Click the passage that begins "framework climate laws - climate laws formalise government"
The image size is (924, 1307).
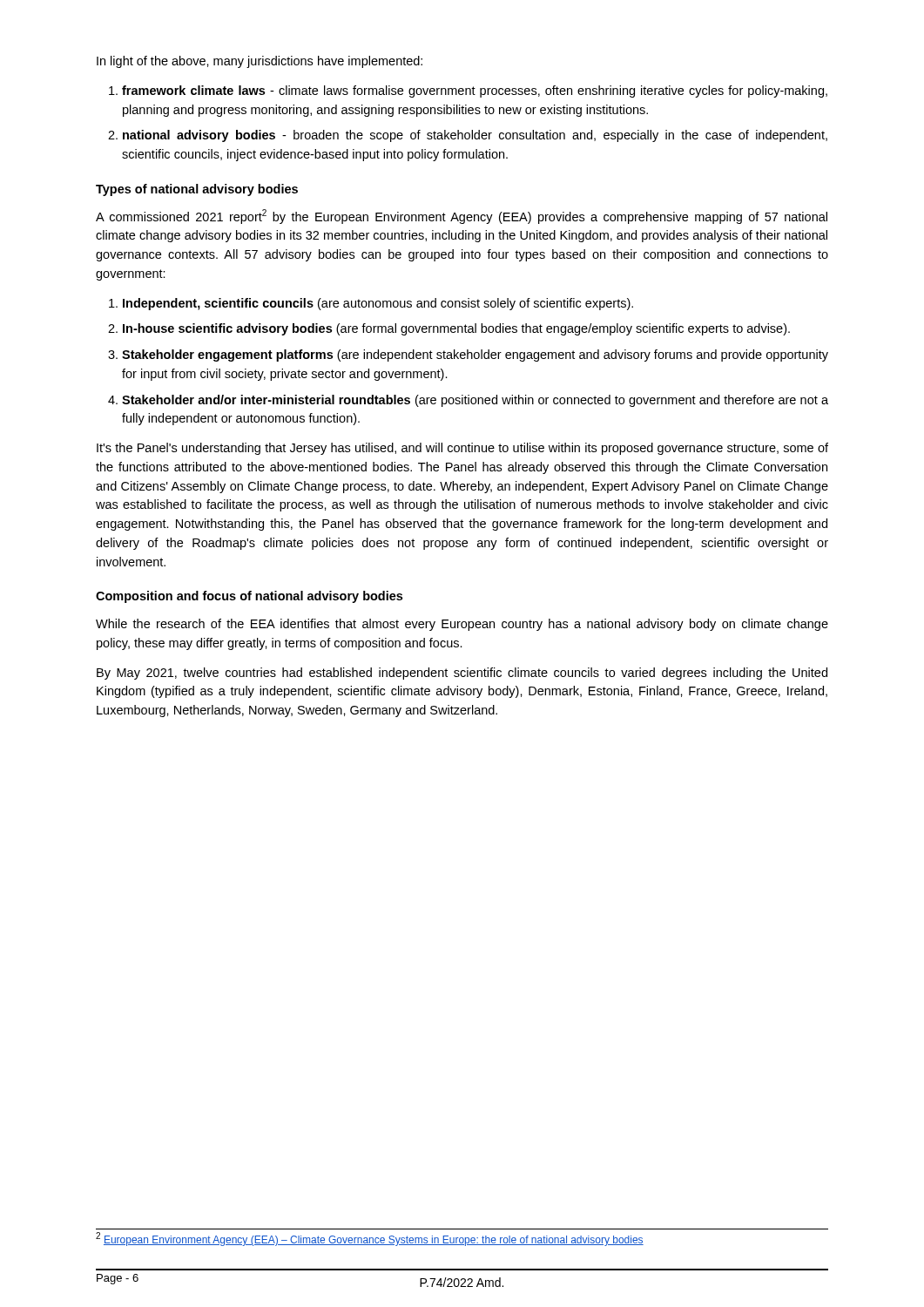475,101
